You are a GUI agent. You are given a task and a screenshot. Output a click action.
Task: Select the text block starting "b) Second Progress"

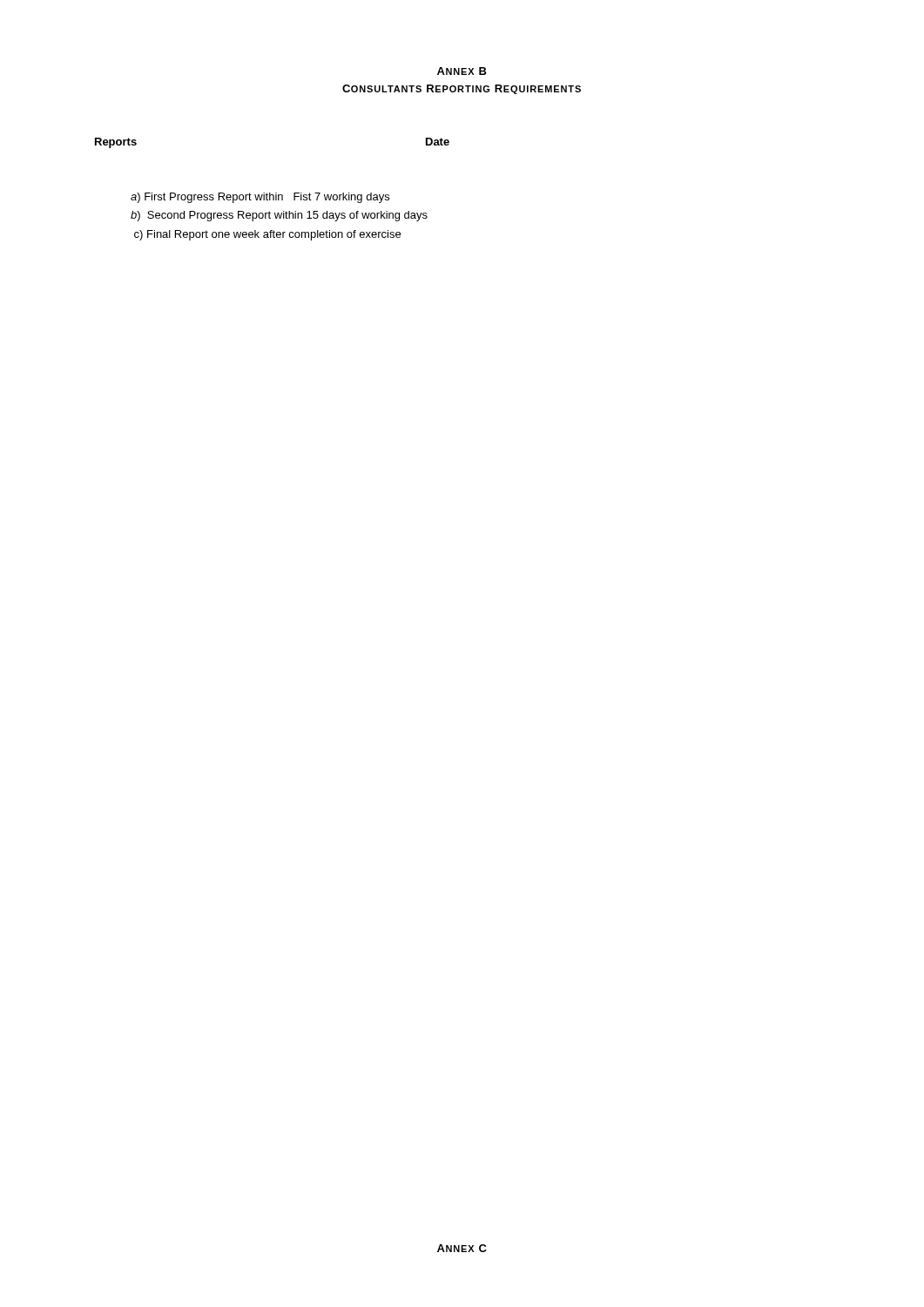click(279, 215)
